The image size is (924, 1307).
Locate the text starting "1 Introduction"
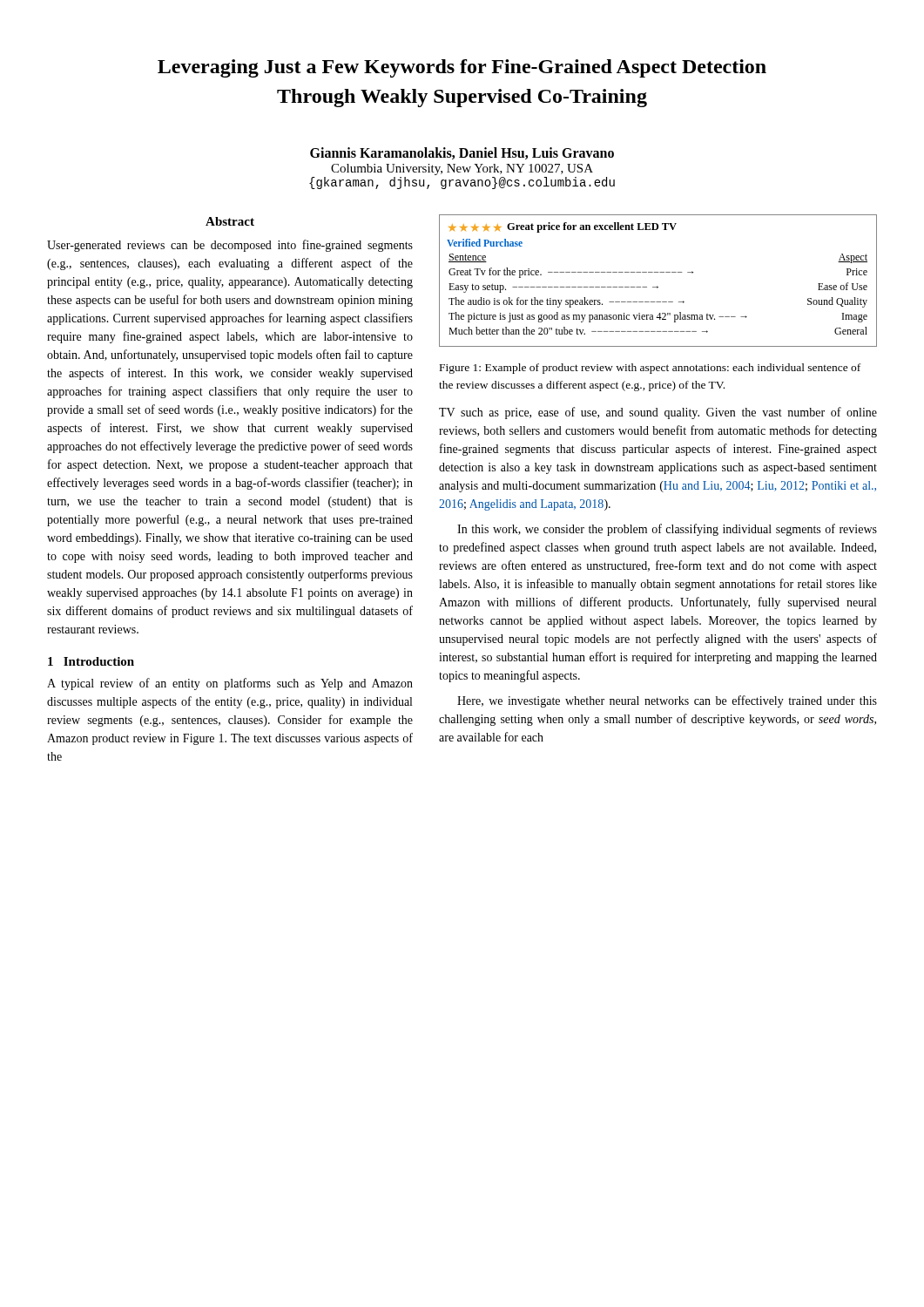[x=91, y=662]
